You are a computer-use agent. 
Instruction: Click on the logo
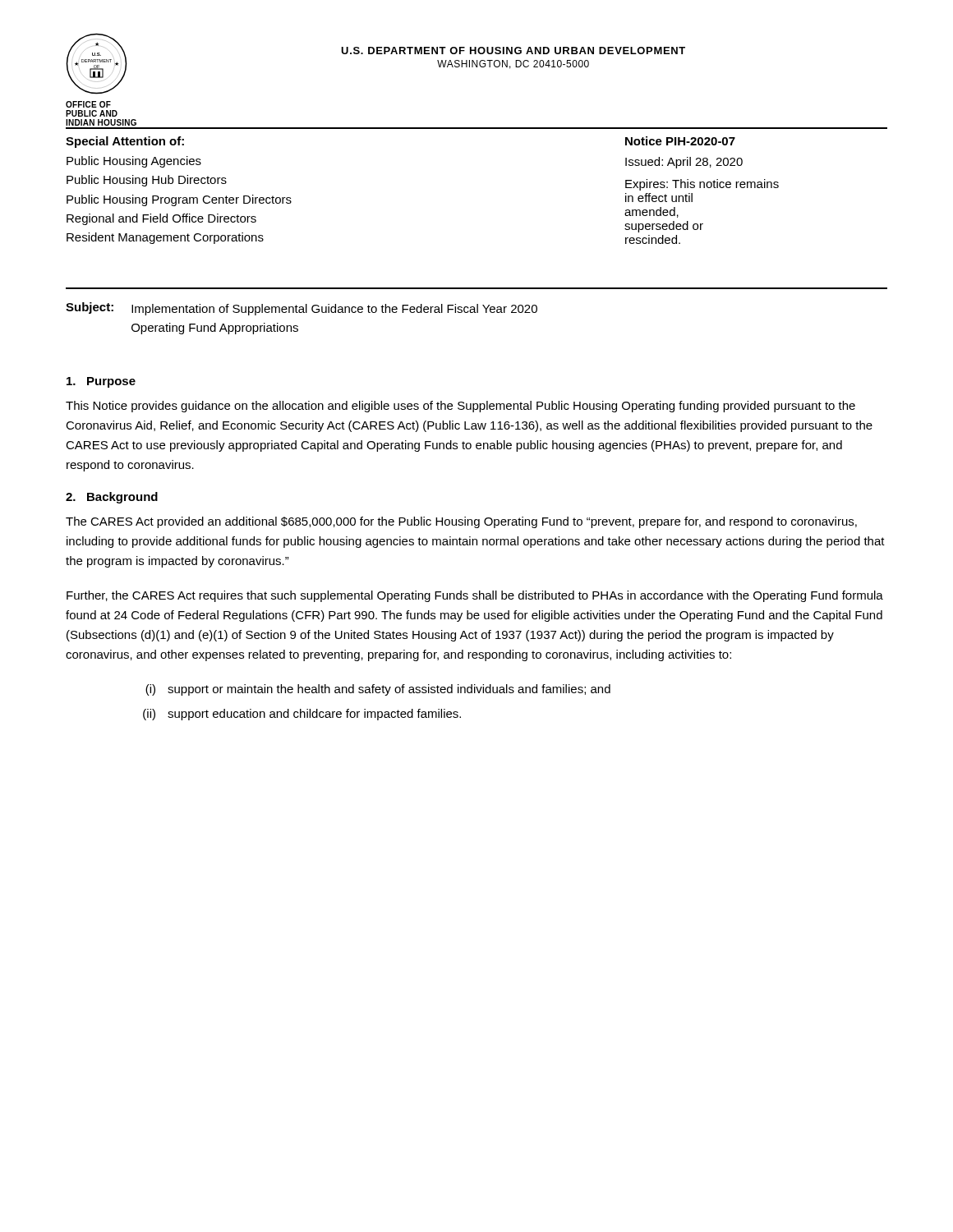click(97, 65)
